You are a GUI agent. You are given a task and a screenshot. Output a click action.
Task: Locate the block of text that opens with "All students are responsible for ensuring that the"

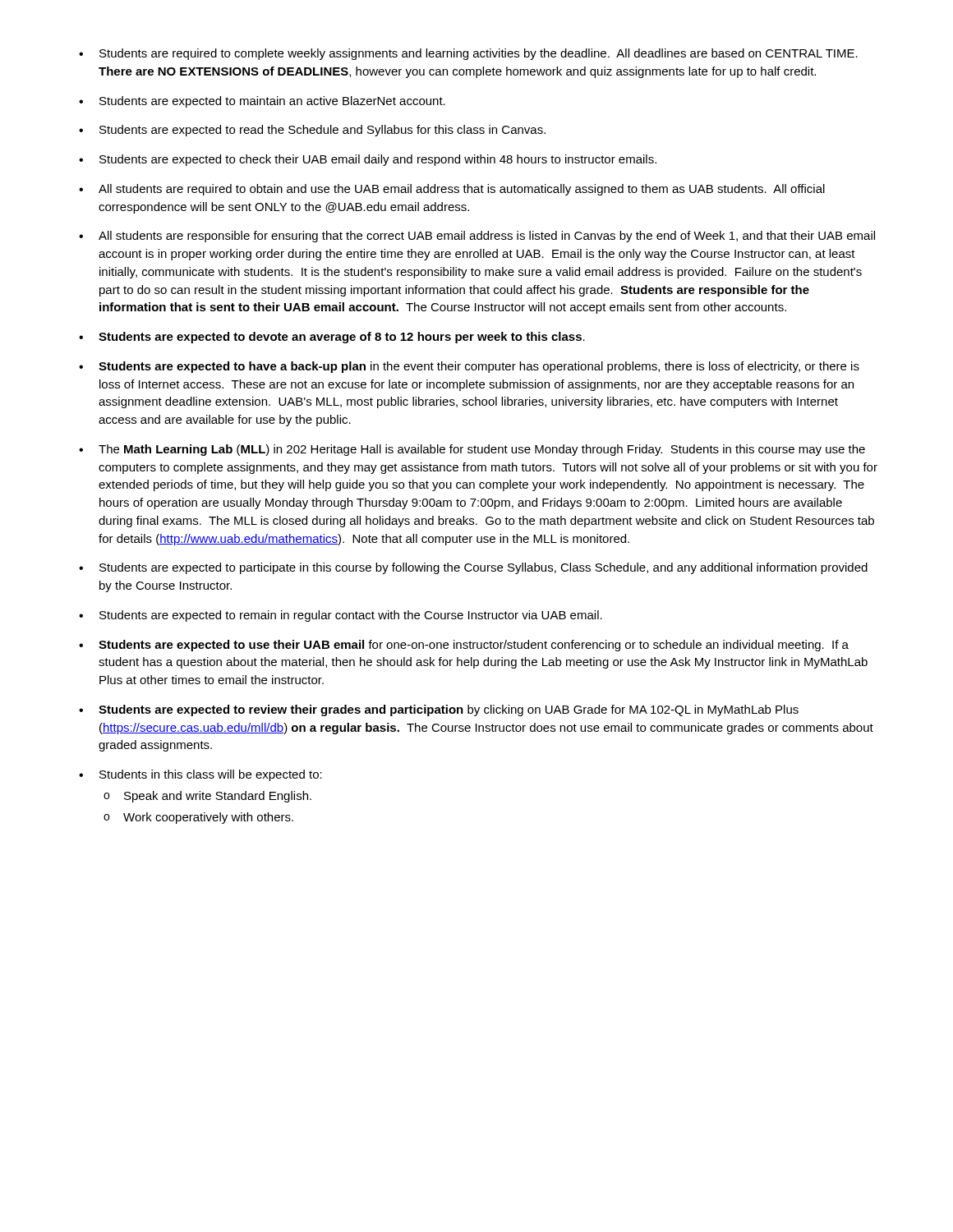(x=487, y=271)
